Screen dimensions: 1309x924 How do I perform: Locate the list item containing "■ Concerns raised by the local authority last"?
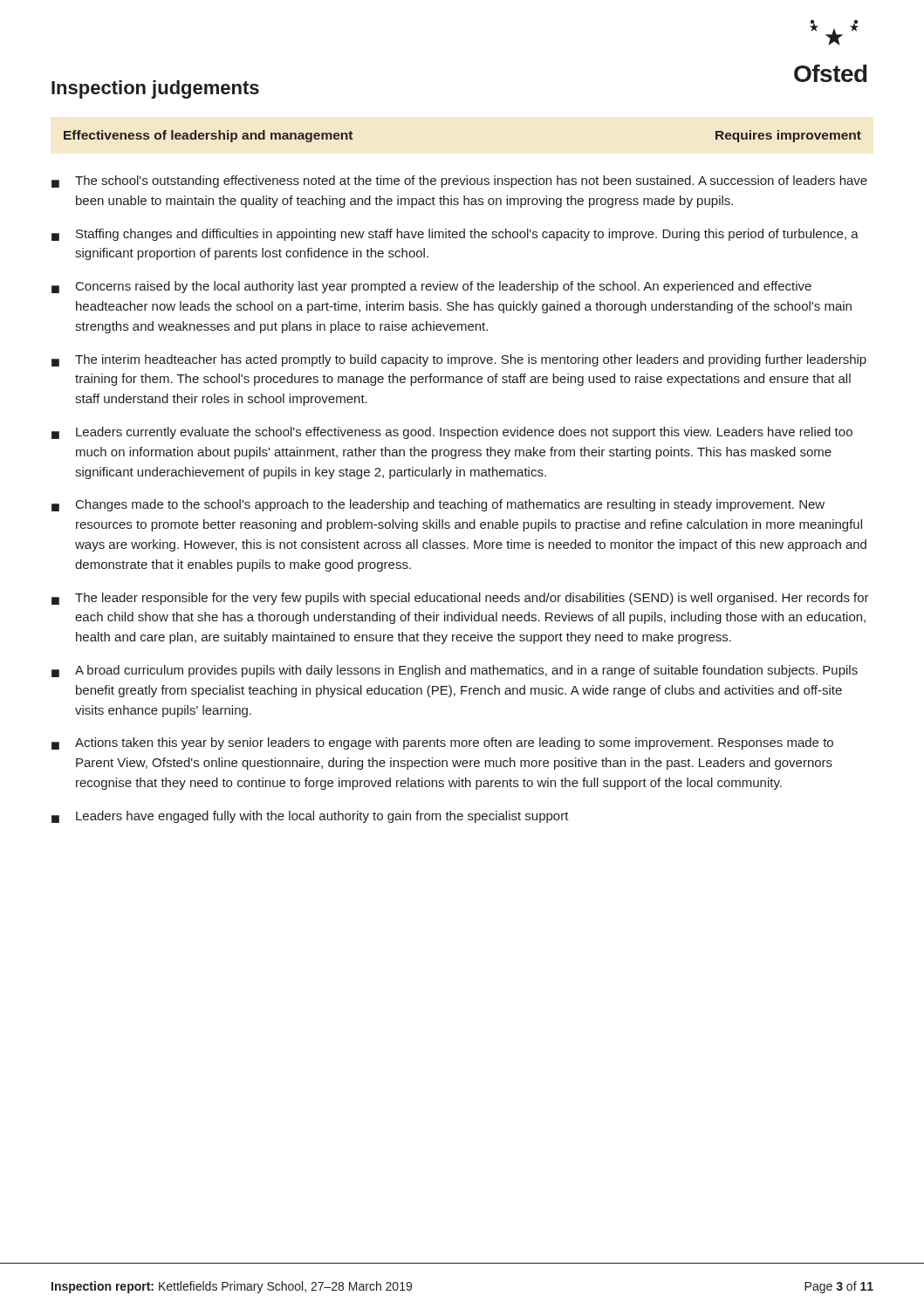click(462, 307)
